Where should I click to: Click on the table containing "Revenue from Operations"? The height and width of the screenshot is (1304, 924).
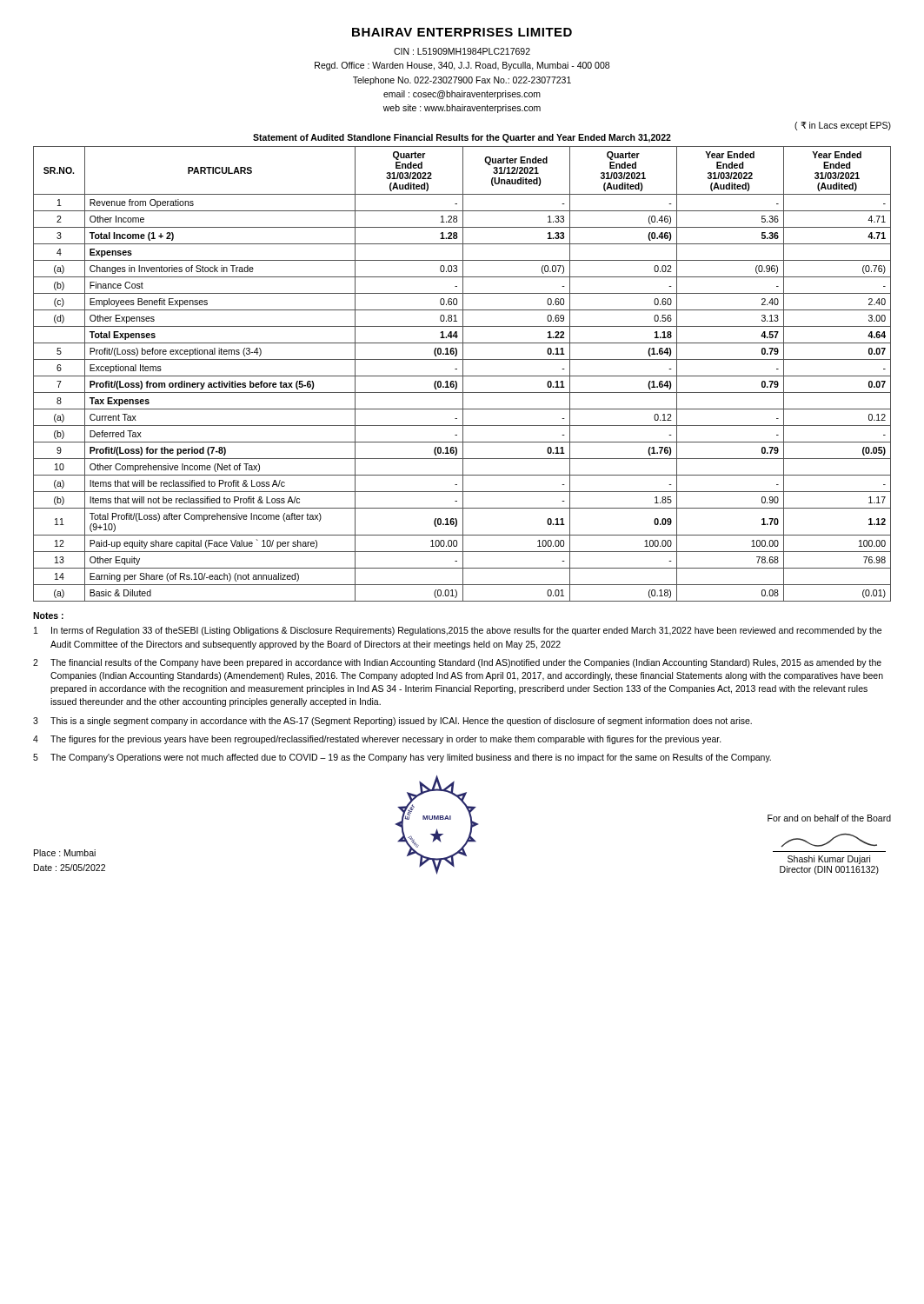pyautogui.click(x=462, y=374)
